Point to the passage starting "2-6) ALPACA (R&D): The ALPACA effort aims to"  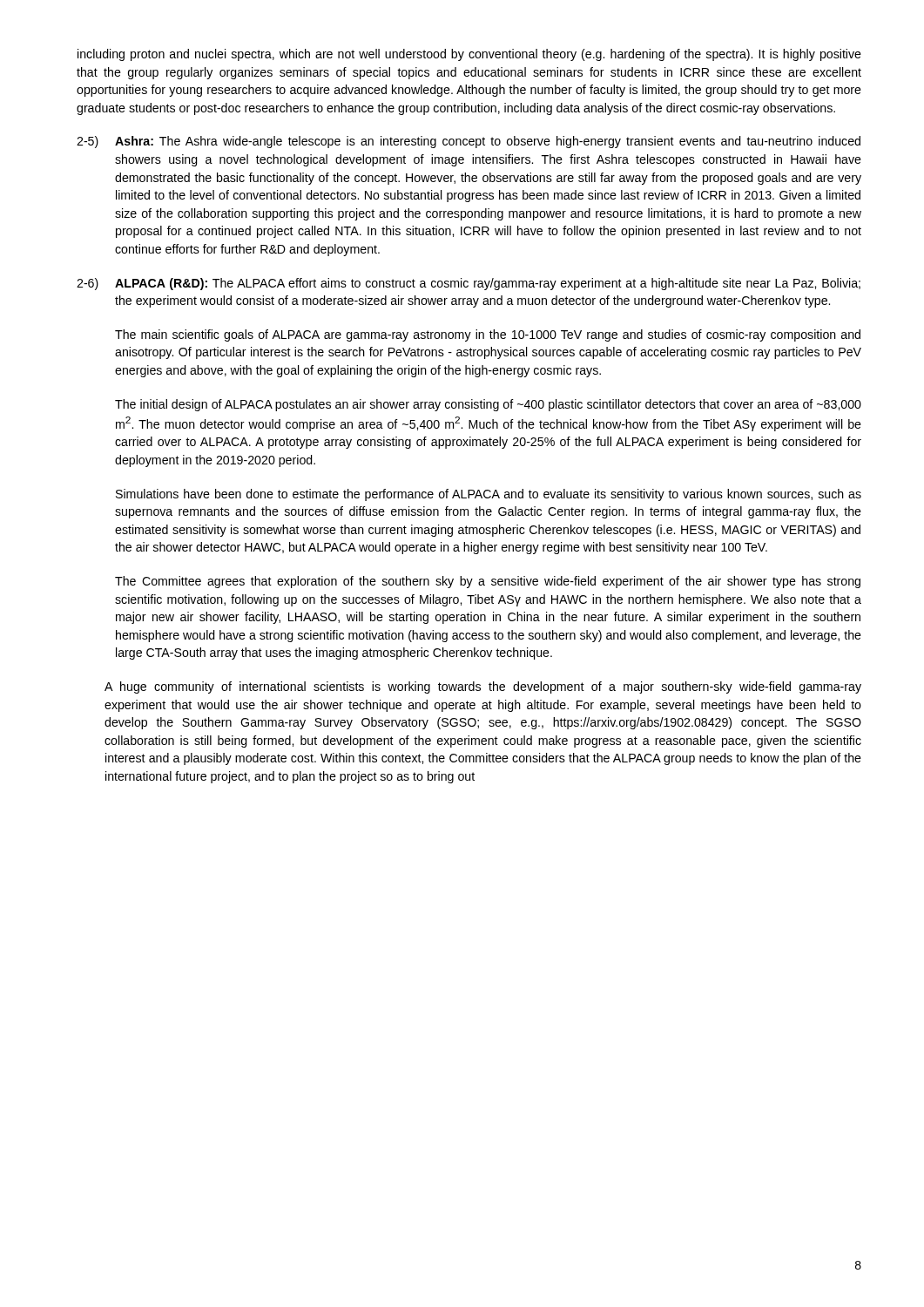[x=469, y=292]
